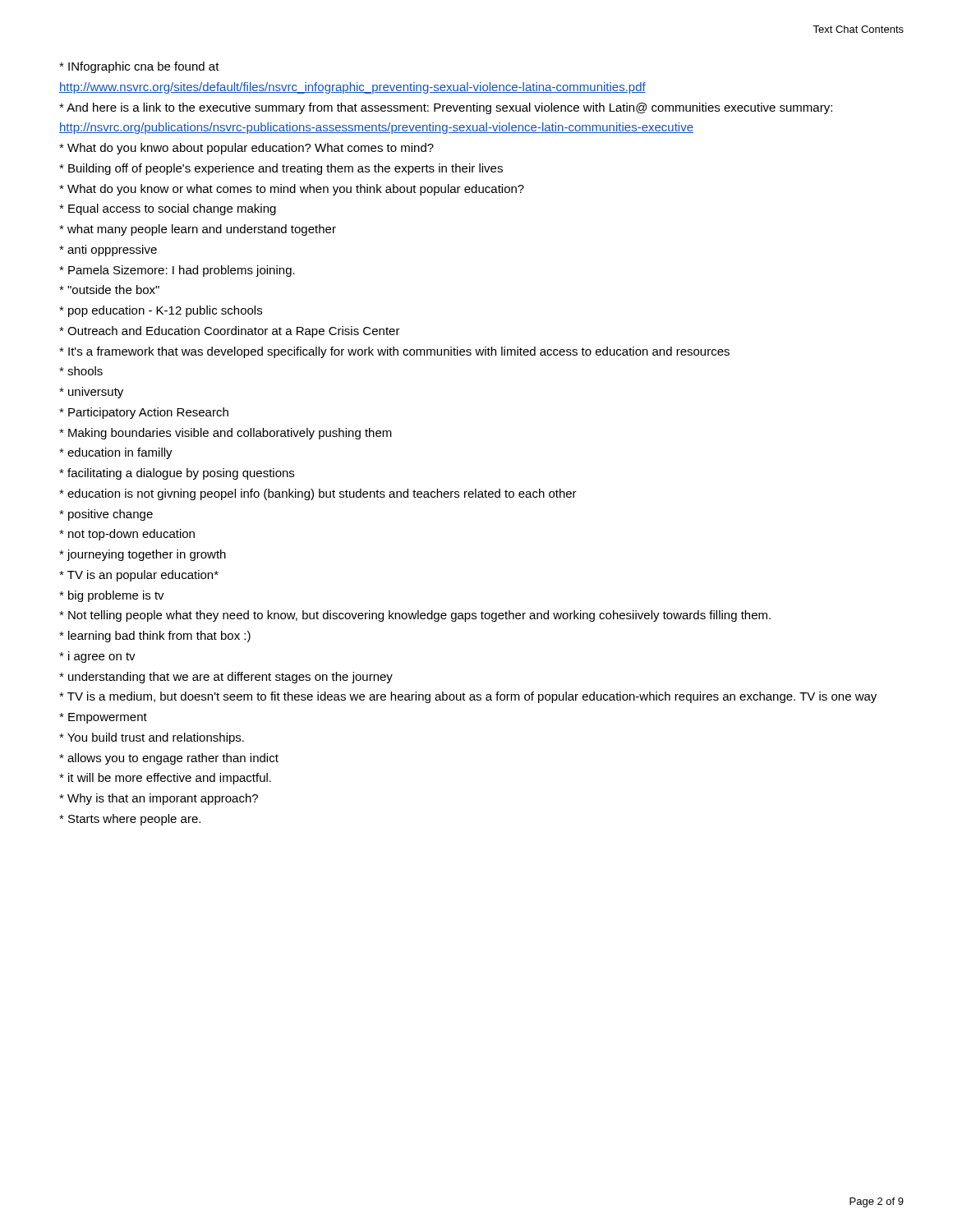The image size is (953, 1232).
Task: Find the list item with the text "And here is a link to the"
Action: (x=446, y=107)
